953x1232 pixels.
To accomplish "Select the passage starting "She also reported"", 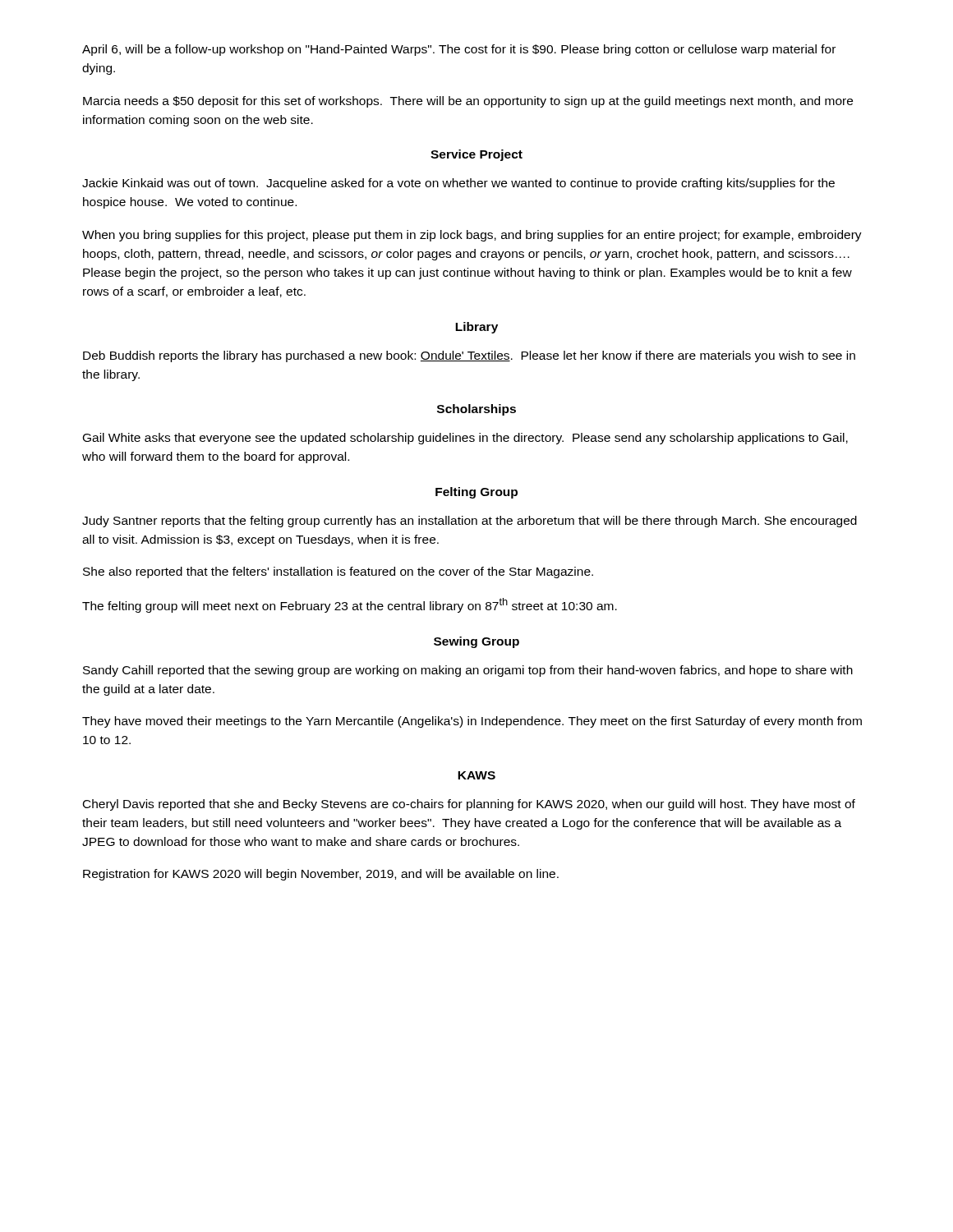I will [x=338, y=571].
